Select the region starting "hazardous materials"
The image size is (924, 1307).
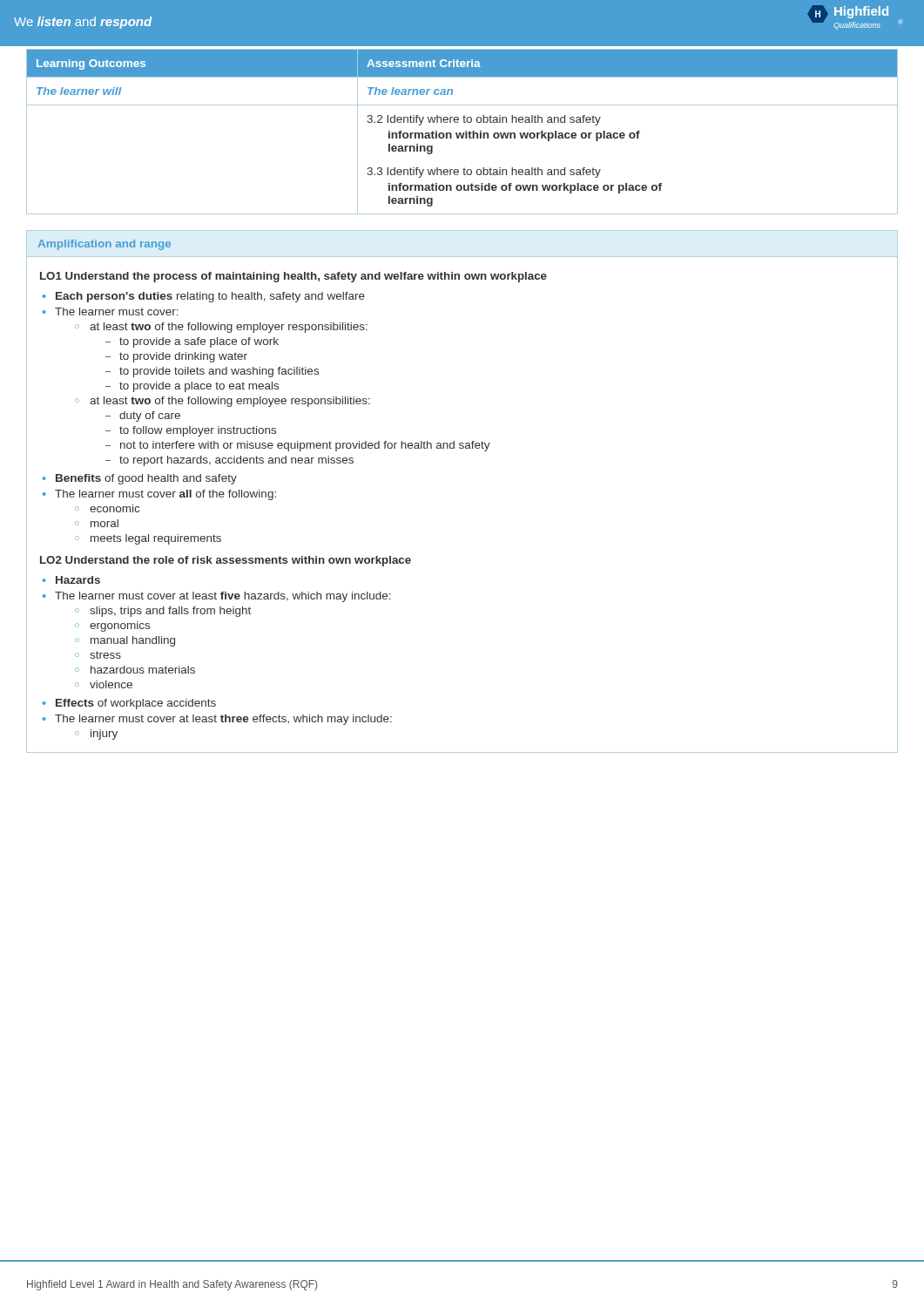pyautogui.click(x=143, y=670)
